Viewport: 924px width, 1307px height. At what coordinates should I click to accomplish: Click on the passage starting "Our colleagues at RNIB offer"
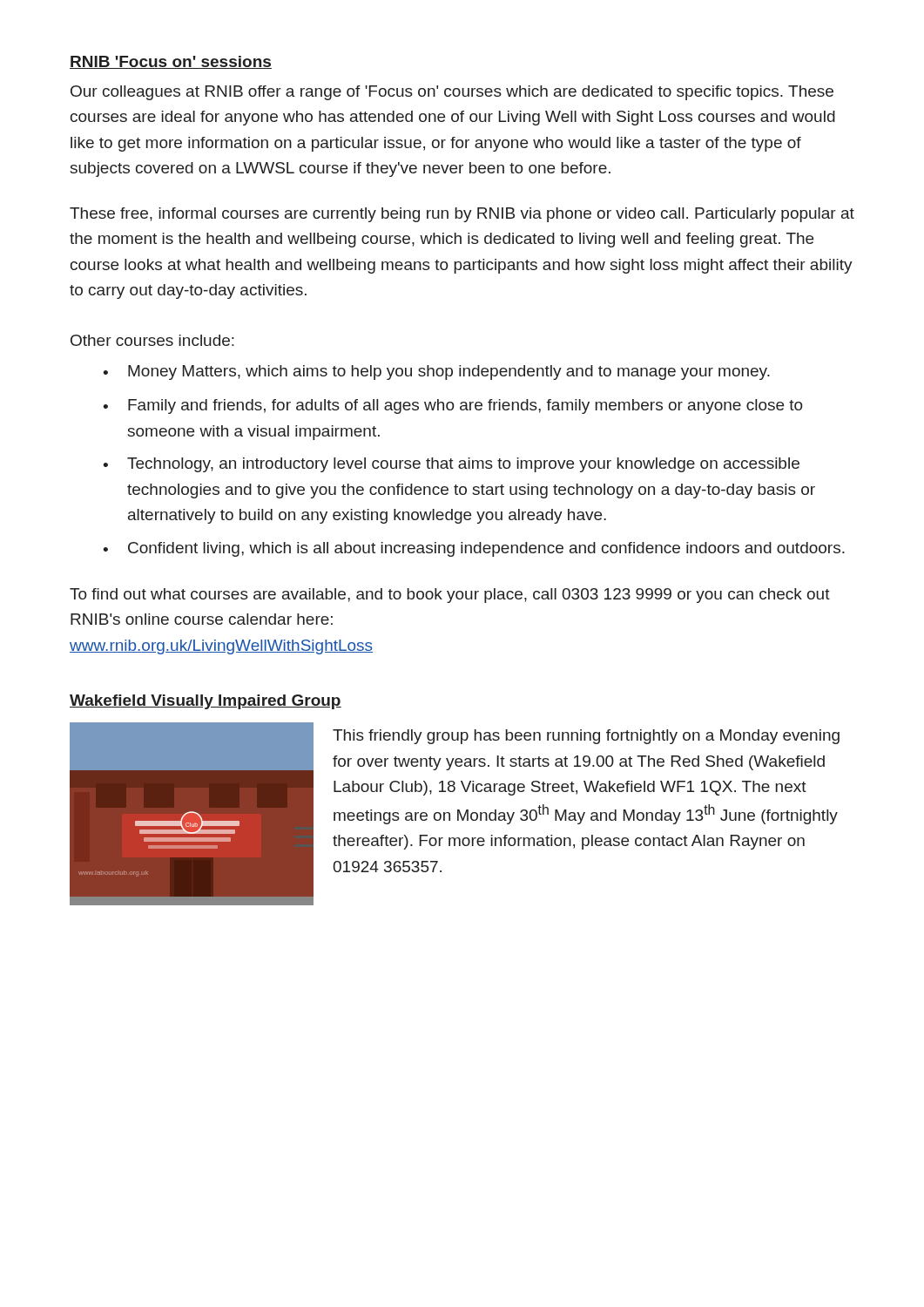coord(453,130)
